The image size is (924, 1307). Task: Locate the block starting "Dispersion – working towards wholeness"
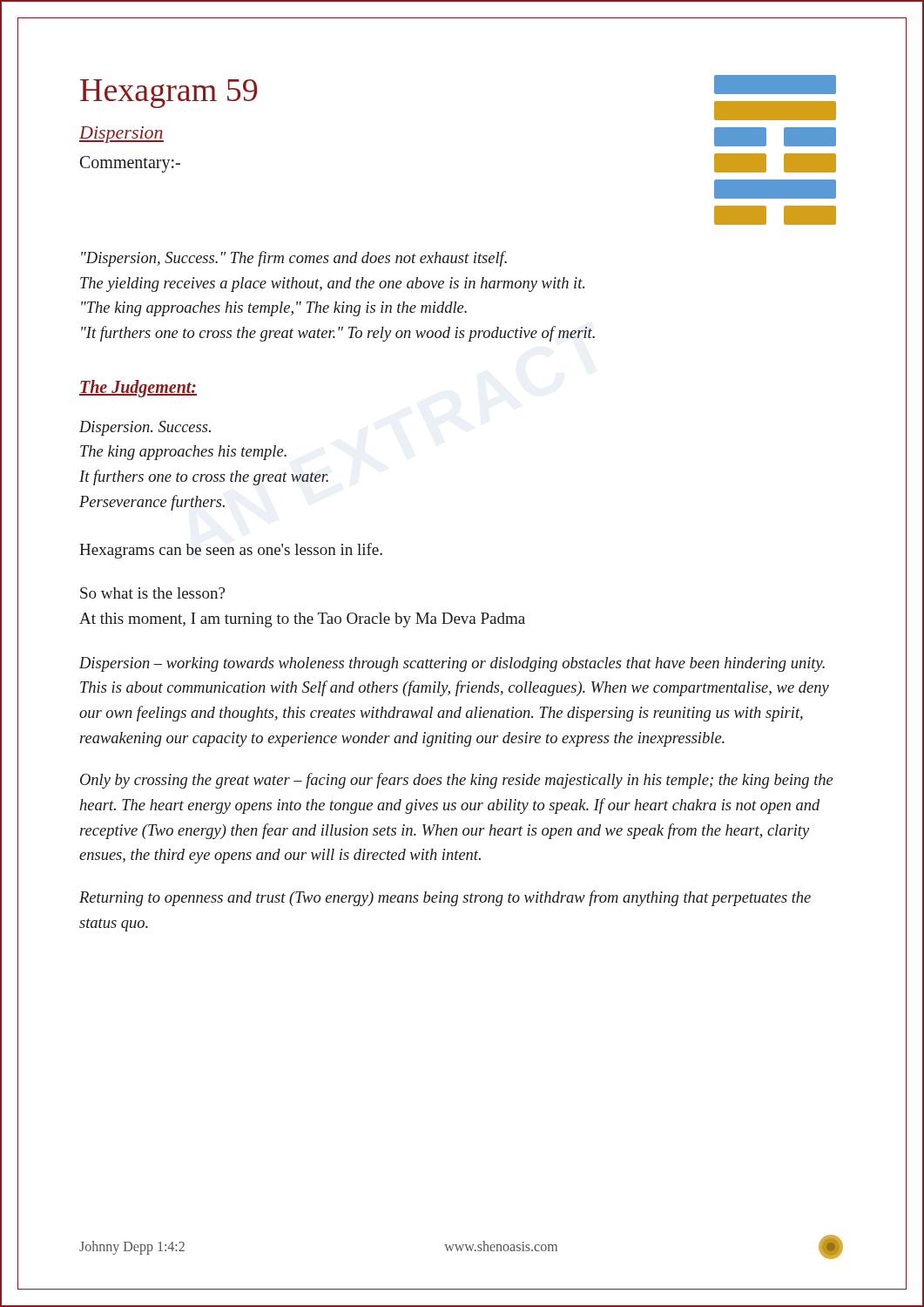462,701
